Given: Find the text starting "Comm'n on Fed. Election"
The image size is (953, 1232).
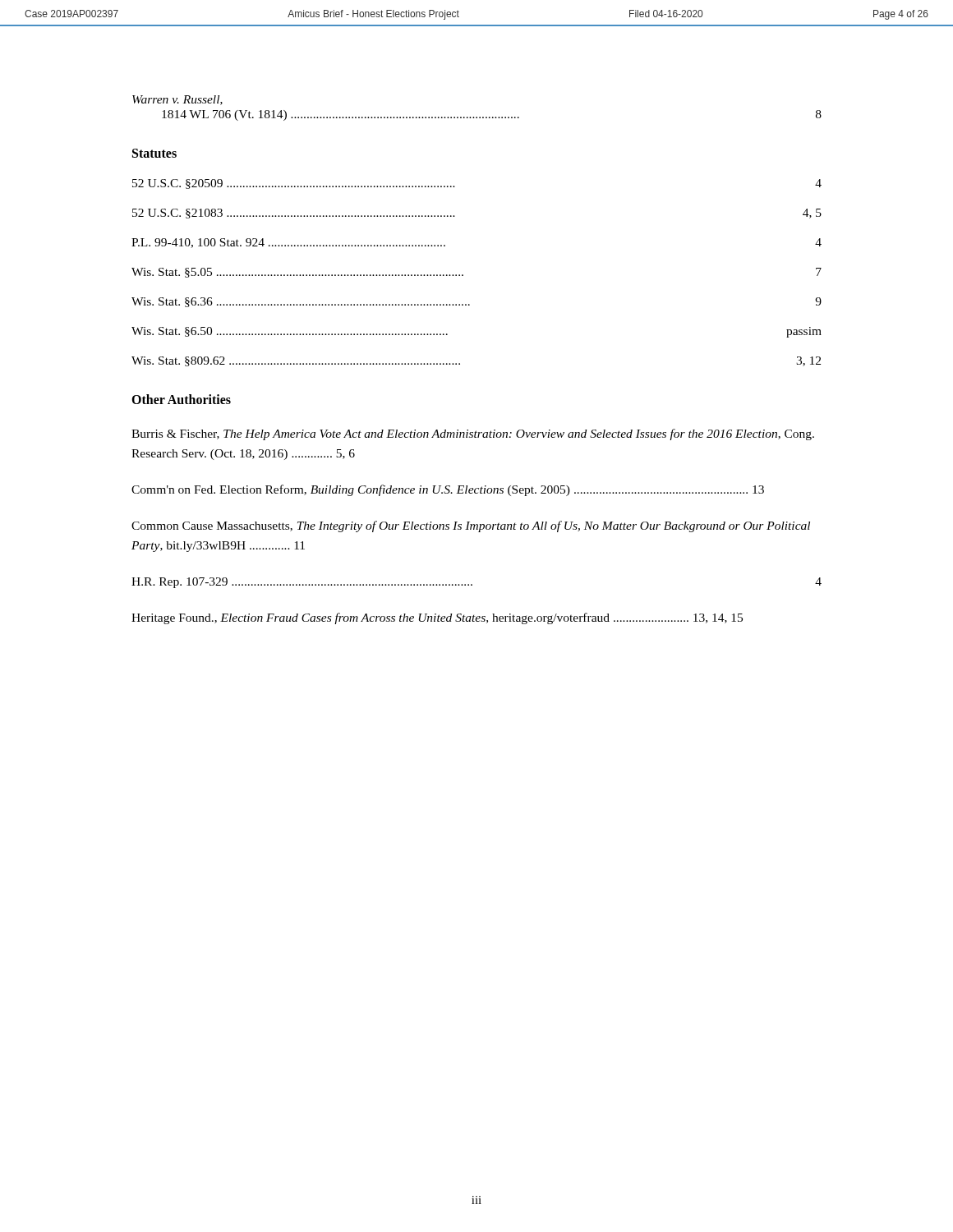Looking at the screenshot, I should point(448,489).
